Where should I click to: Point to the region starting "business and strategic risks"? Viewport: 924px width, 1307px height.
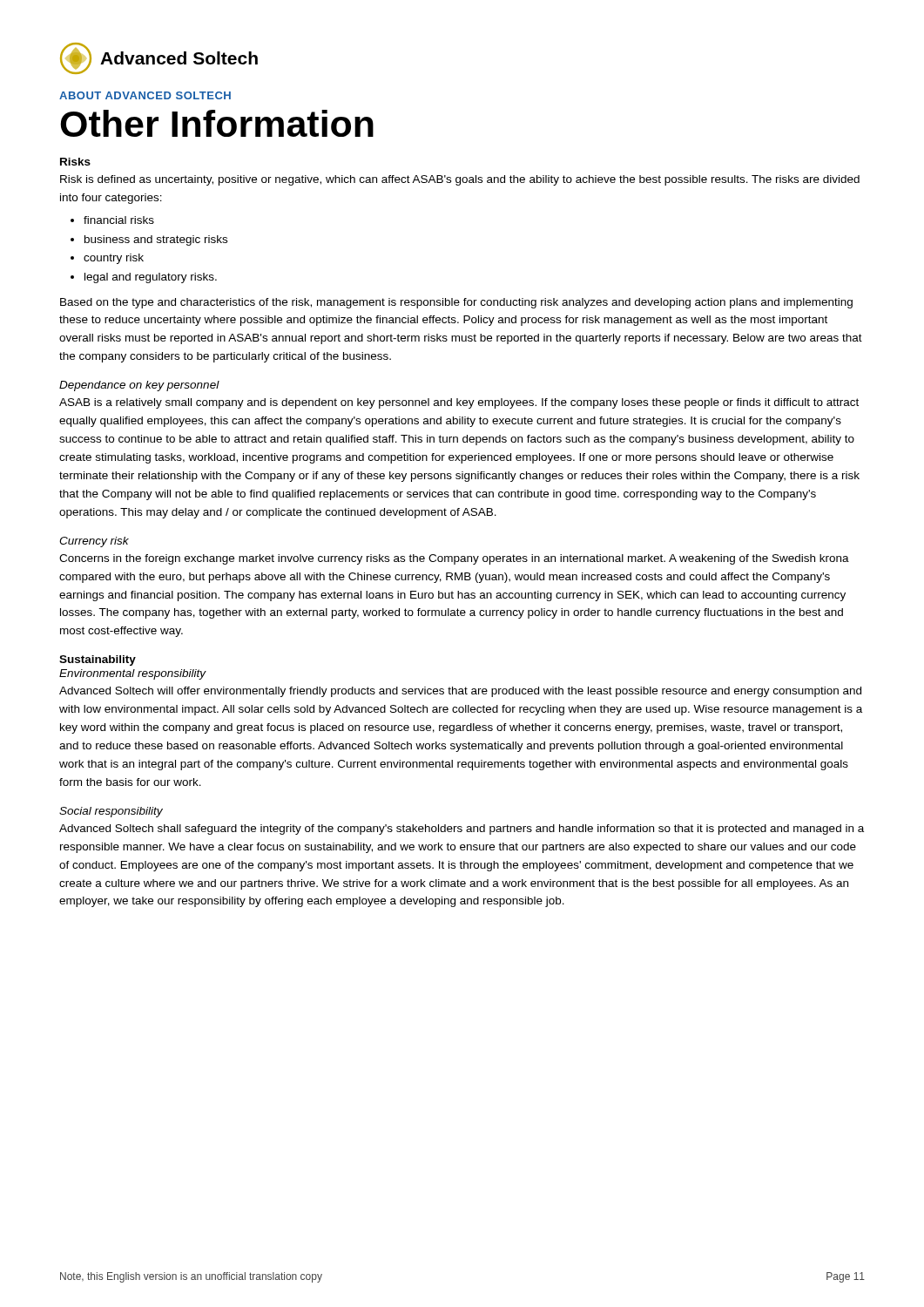pos(156,239)
